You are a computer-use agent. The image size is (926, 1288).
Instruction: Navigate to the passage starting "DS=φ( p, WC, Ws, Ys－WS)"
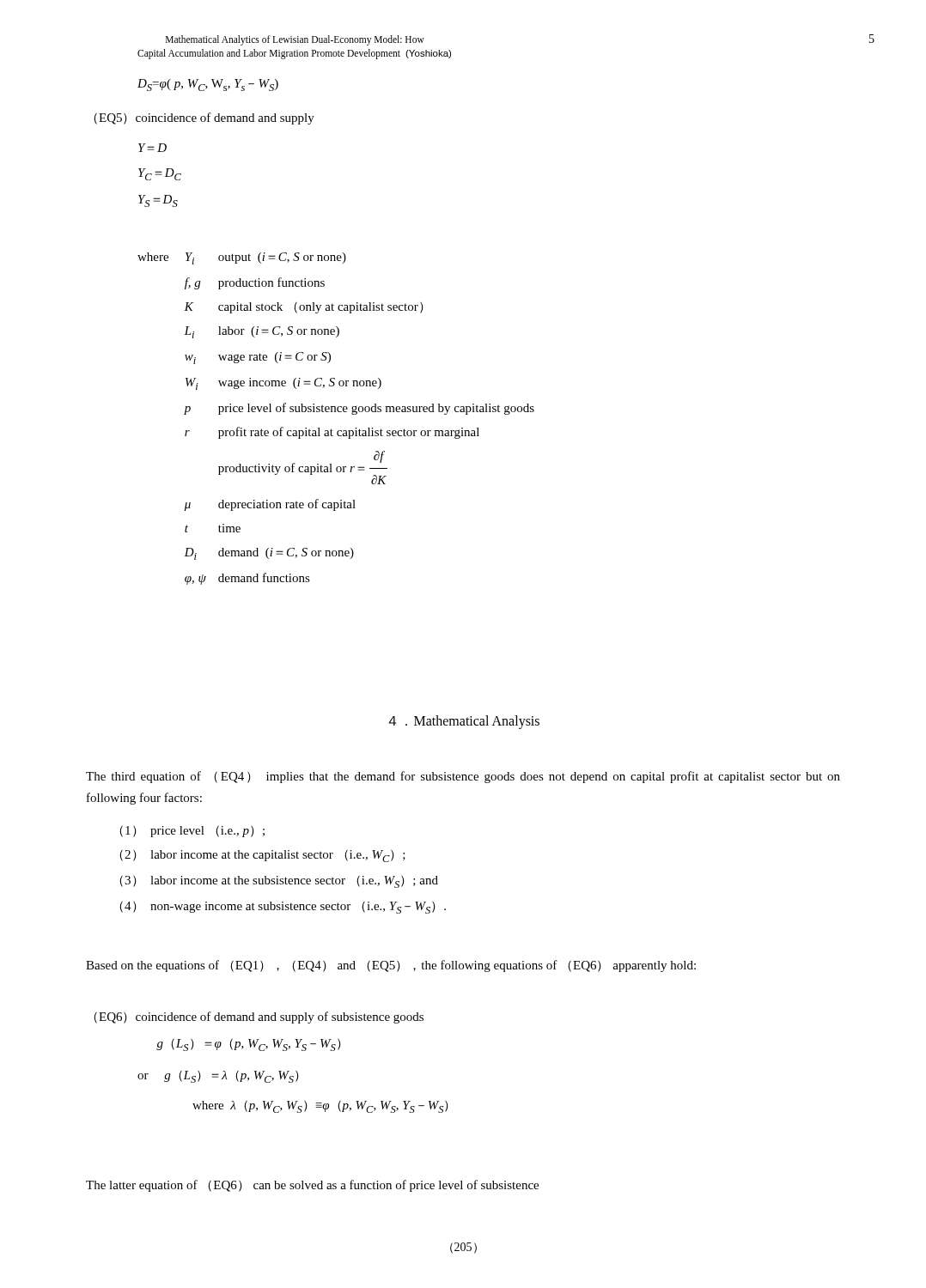(x=208, y=85)
